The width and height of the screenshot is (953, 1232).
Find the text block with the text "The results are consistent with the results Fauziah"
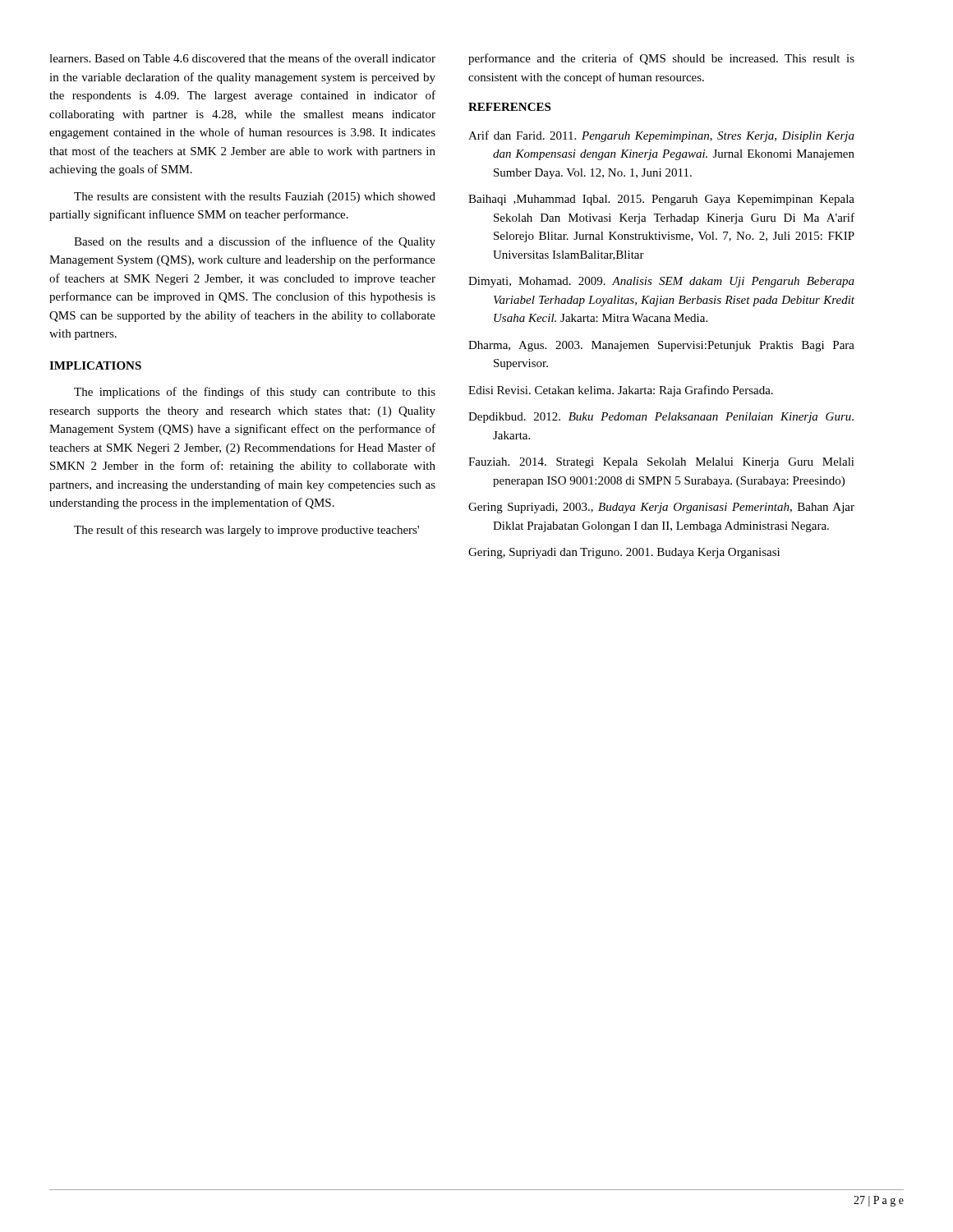tap(242, 205)
